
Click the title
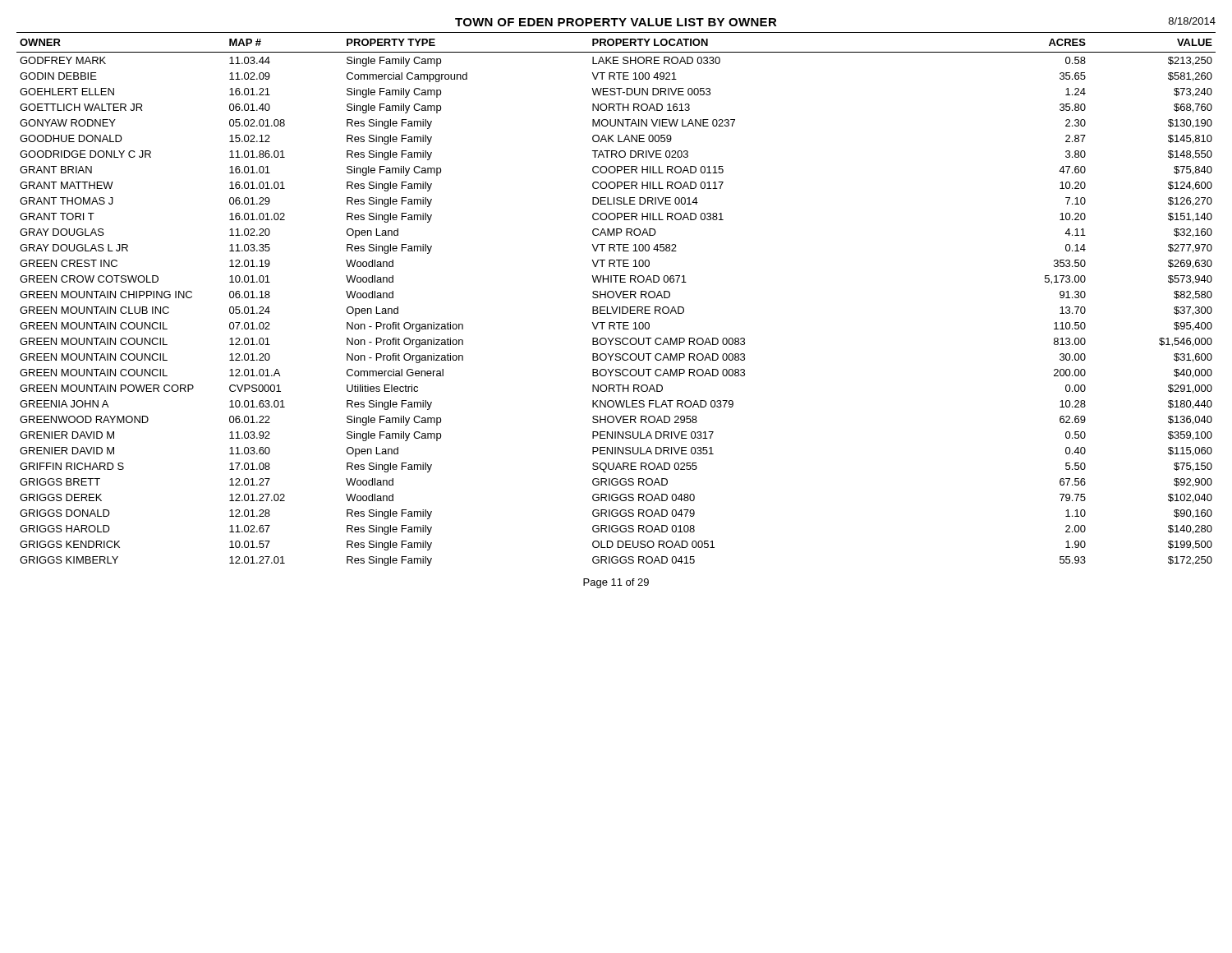click(616, 22)
